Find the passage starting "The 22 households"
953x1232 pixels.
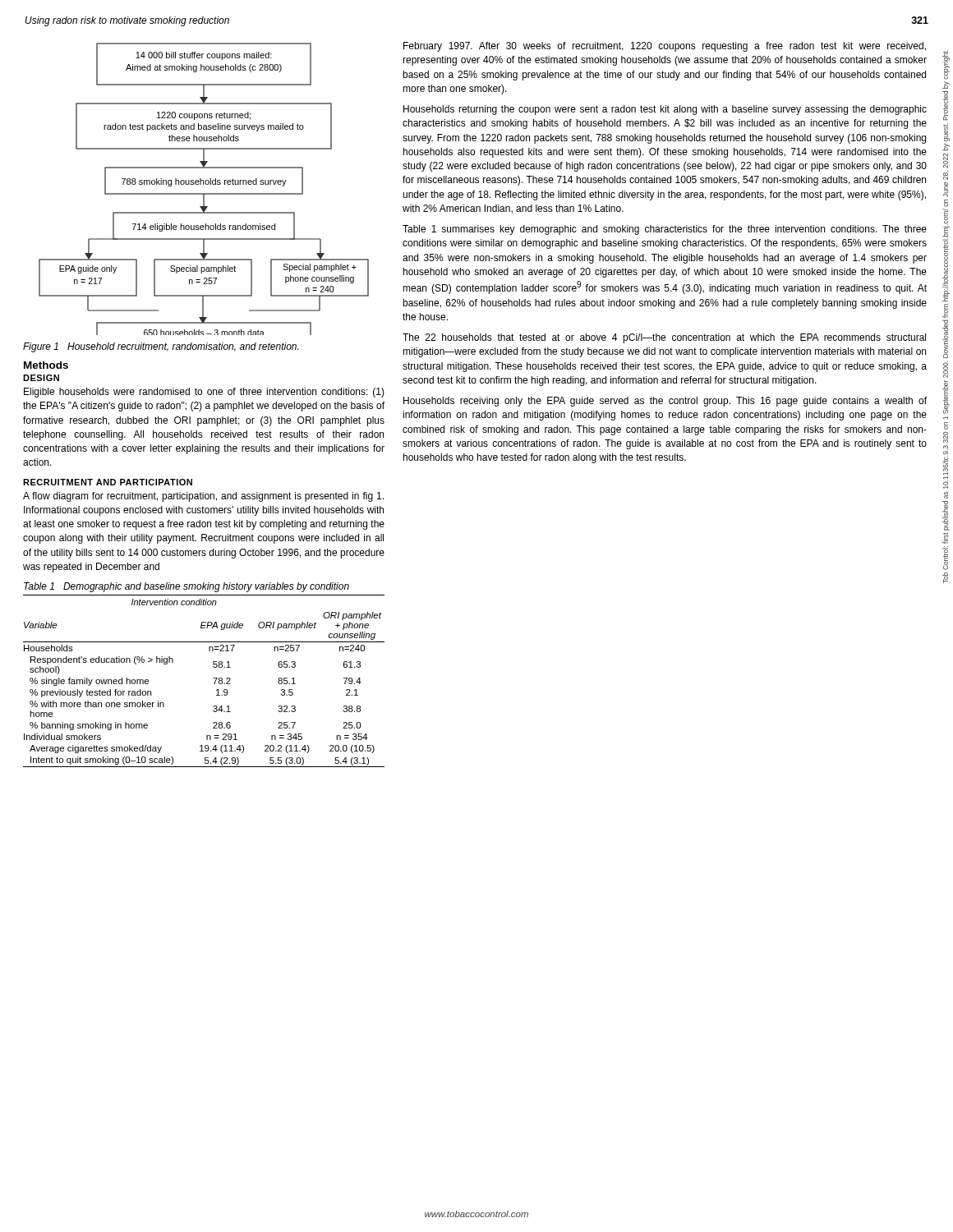[665, 359]
